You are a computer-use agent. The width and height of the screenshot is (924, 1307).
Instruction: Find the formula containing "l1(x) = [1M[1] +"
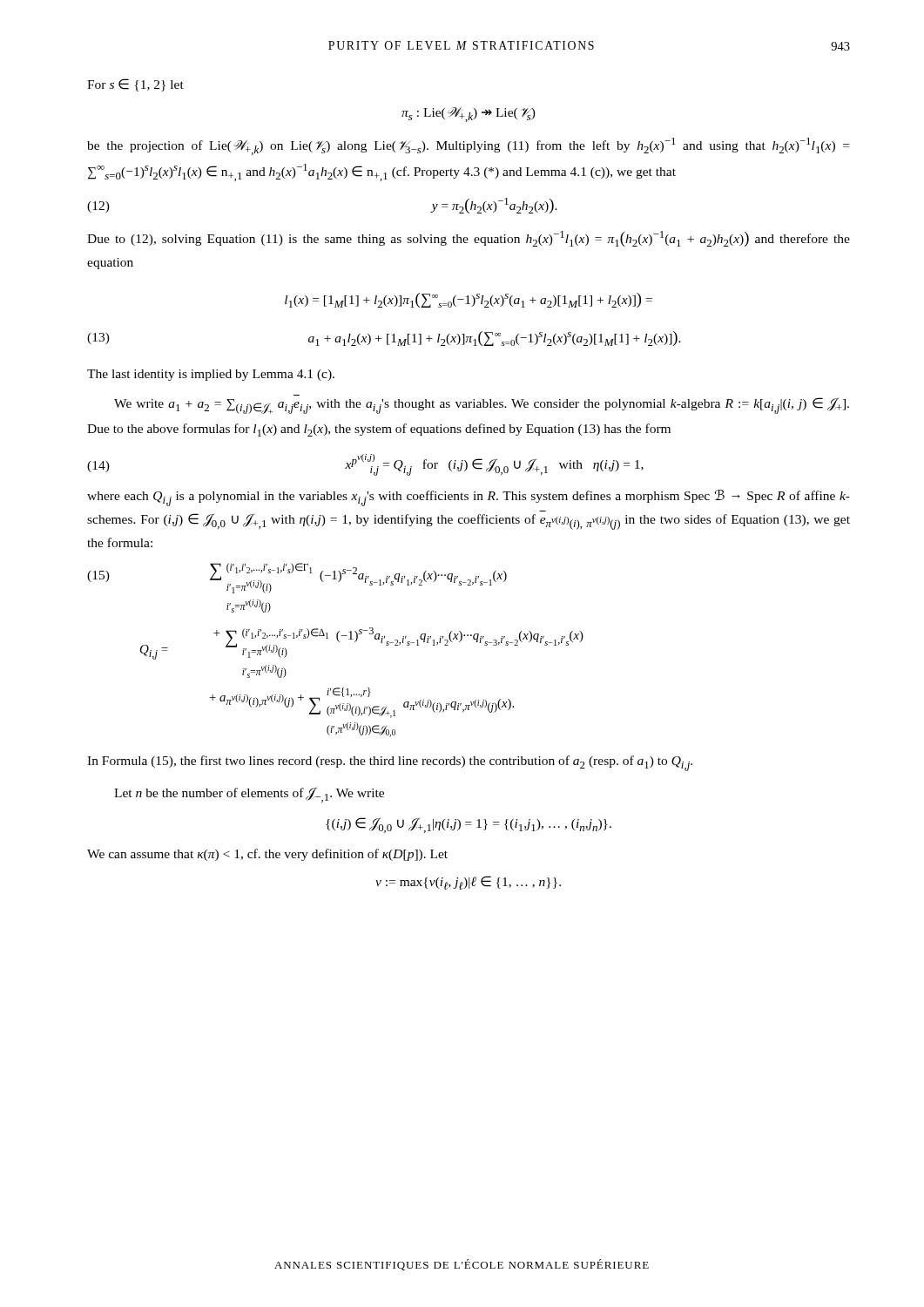point(469,299)
